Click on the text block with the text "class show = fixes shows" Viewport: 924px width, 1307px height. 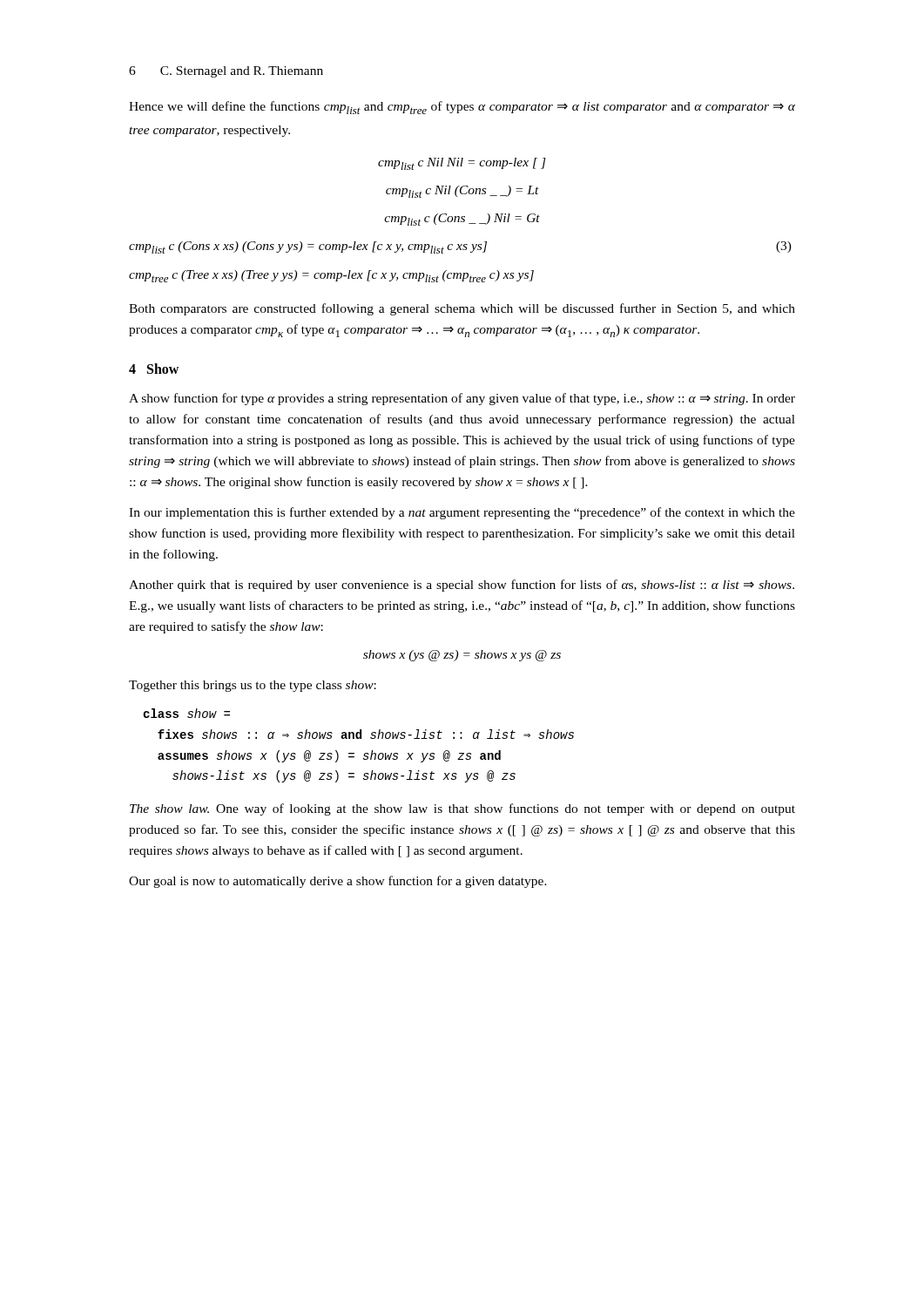coord(359,746)
